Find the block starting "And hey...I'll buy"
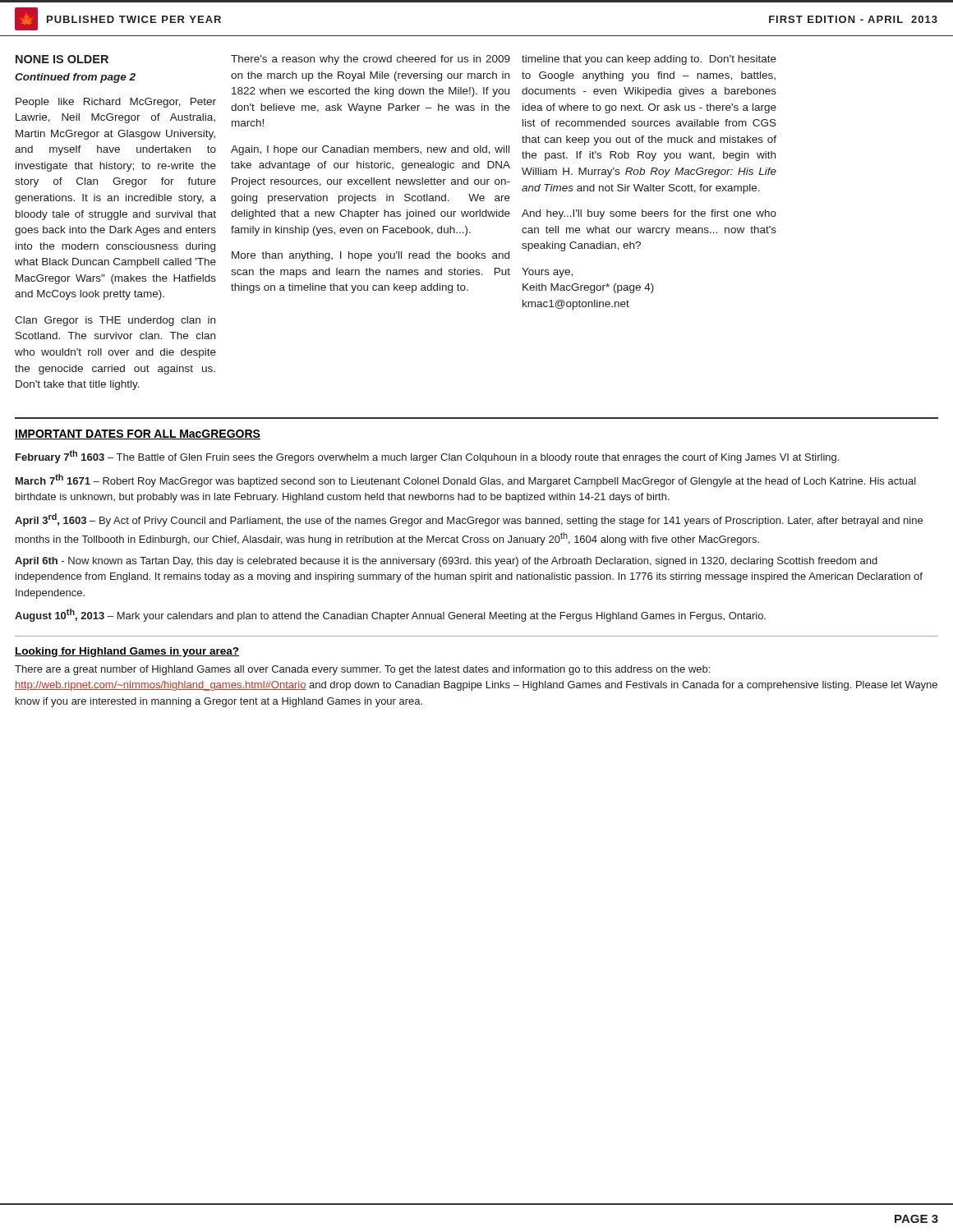953x1232 pixels. (649, 229)
